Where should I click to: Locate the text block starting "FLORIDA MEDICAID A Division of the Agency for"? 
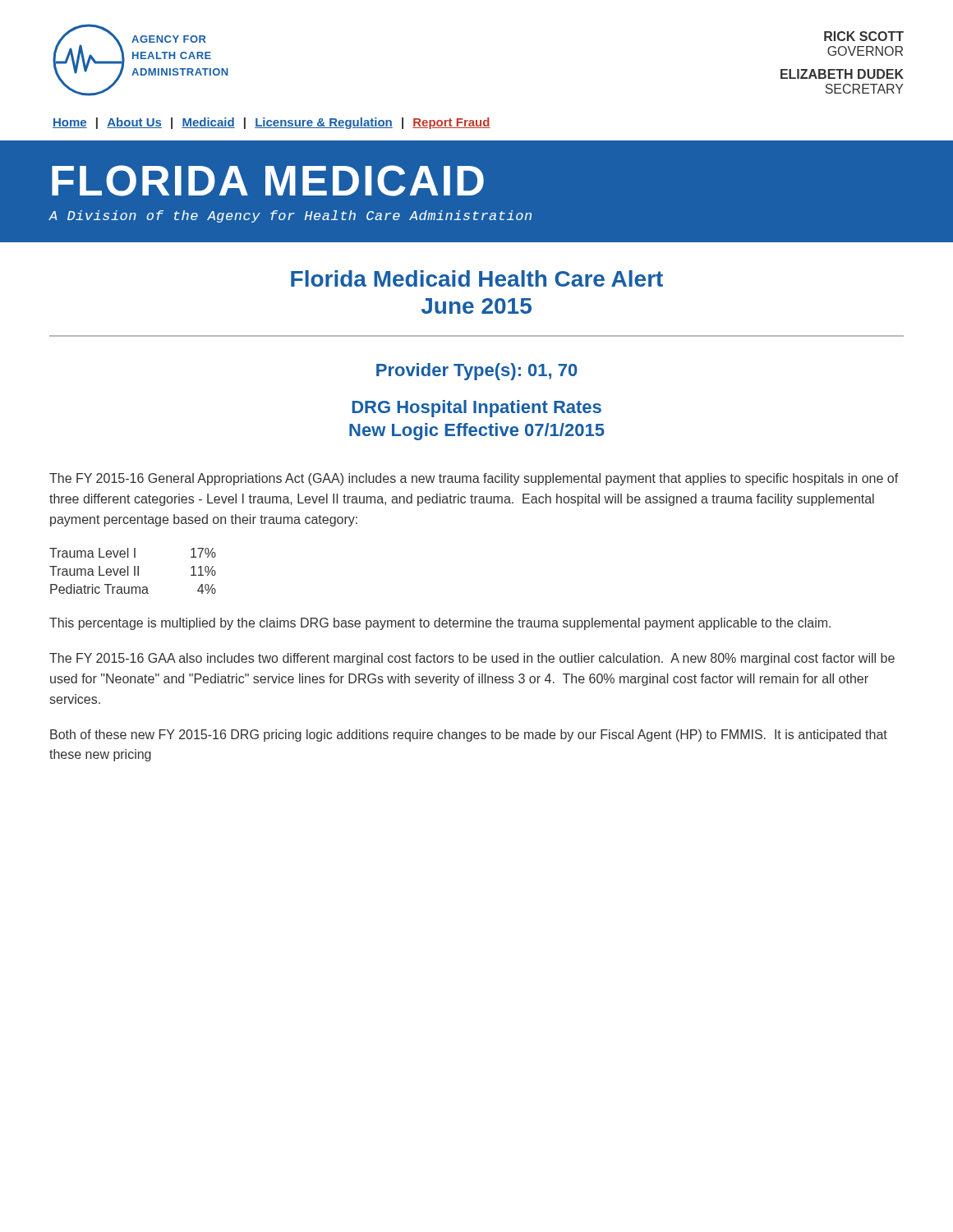pos(476,190)
